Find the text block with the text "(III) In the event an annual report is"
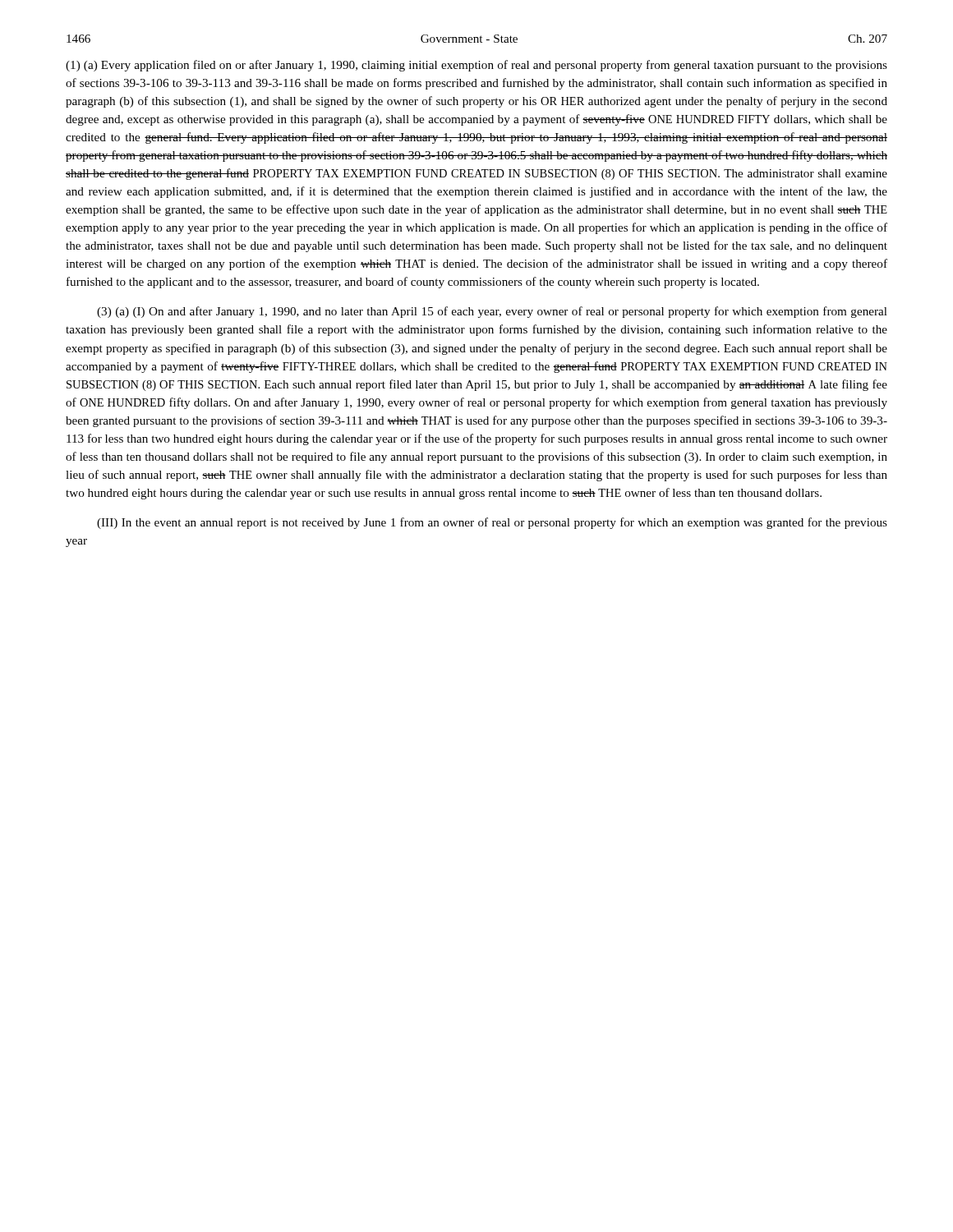Screen dimensions: 1232x953 tap(476, 531)
